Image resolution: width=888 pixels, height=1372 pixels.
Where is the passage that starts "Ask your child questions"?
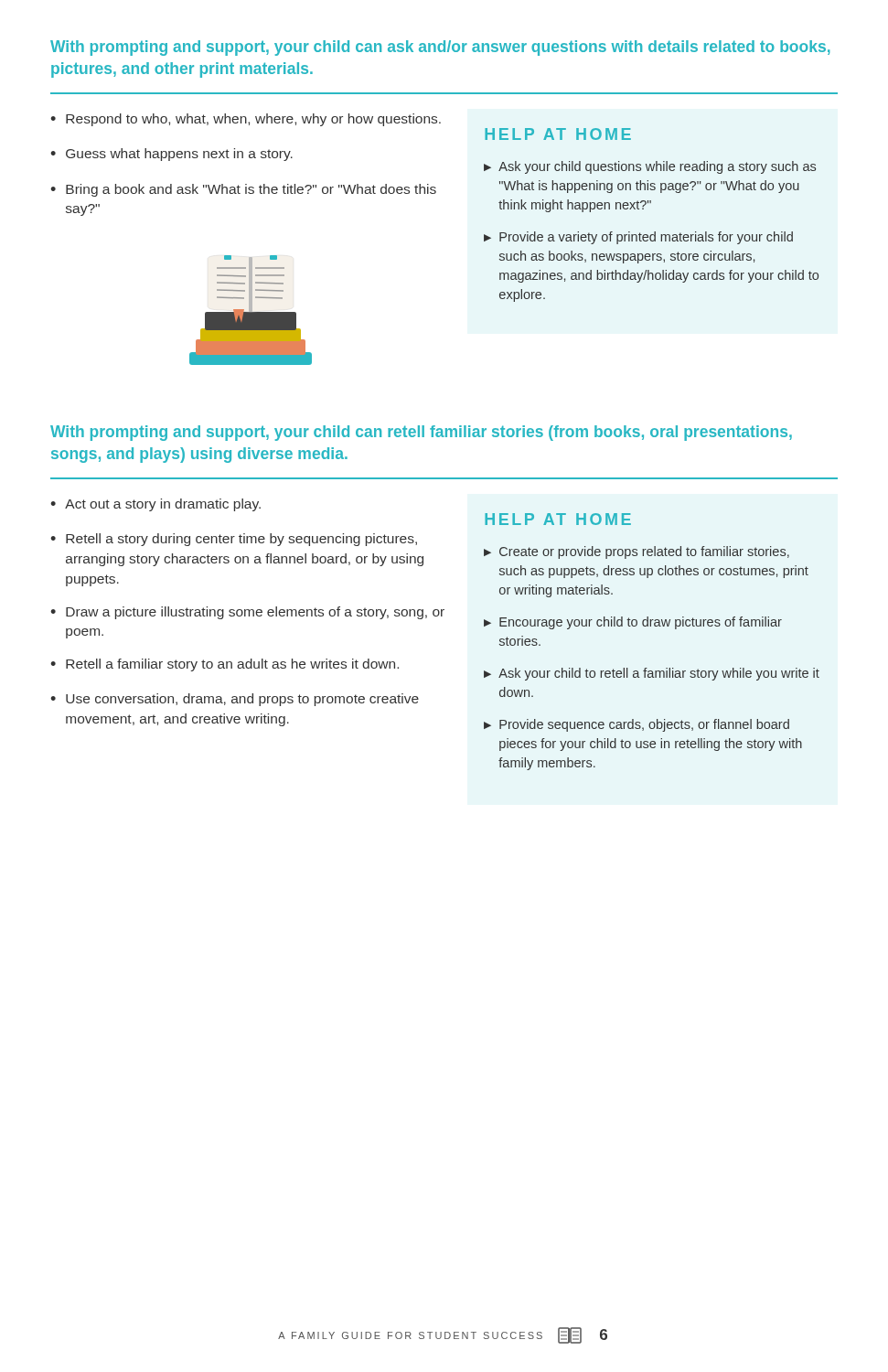658,186
